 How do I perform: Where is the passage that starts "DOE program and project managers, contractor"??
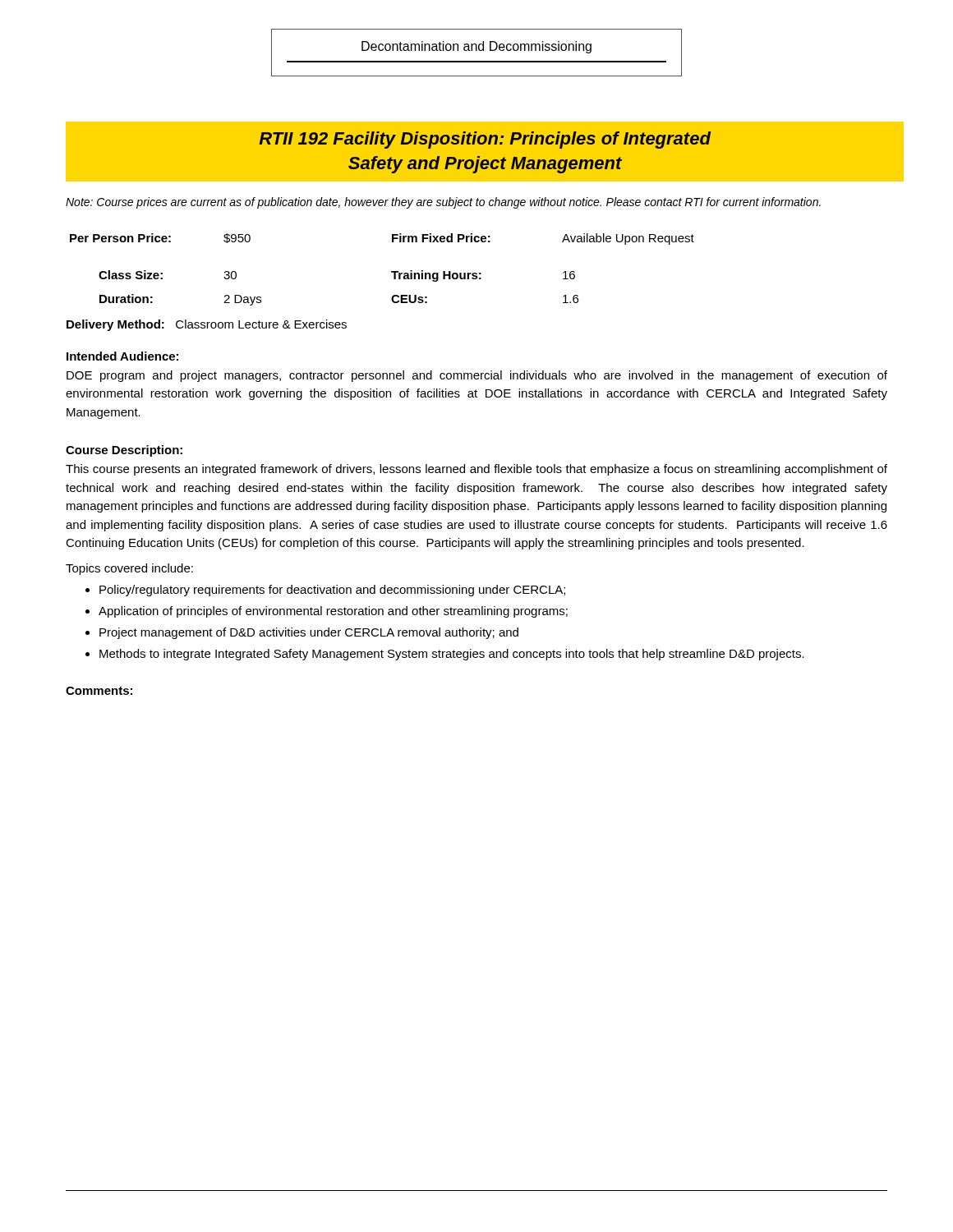pyautogui.click(x=476, y=393)
